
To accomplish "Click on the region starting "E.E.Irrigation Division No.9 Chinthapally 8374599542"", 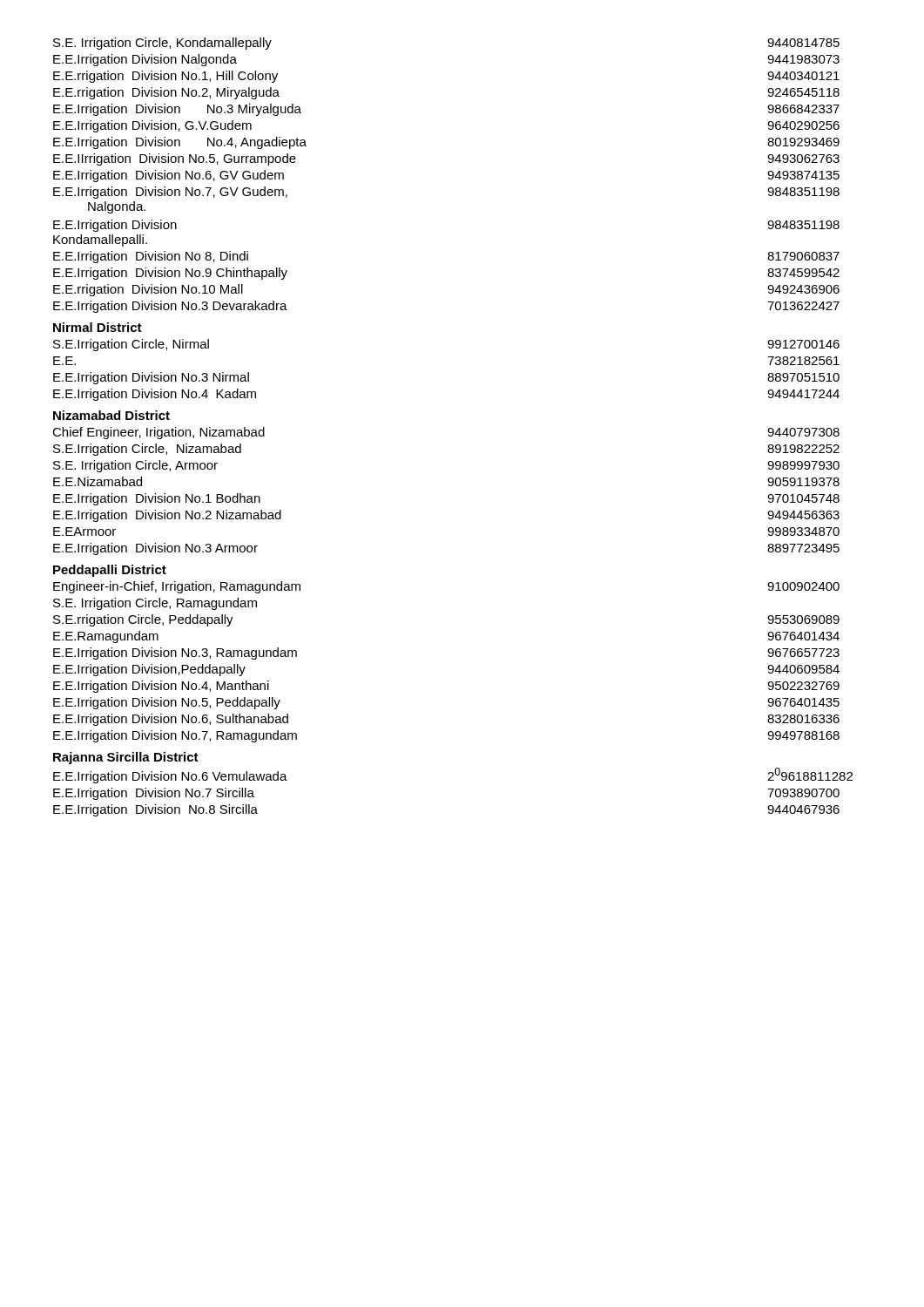I will click(x=168, y=273).
